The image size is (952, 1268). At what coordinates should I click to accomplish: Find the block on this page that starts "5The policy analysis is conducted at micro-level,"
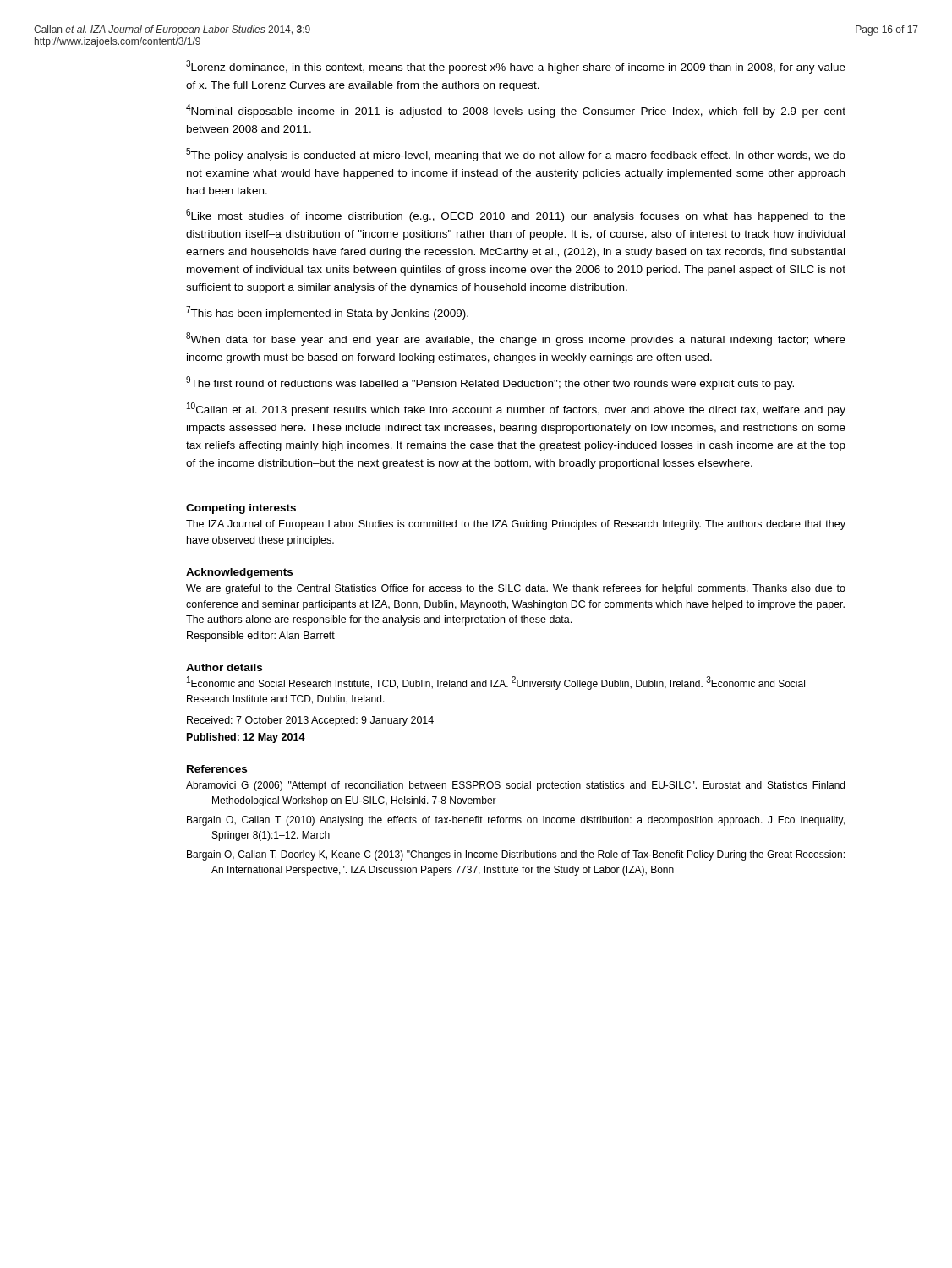click(516, 173)
